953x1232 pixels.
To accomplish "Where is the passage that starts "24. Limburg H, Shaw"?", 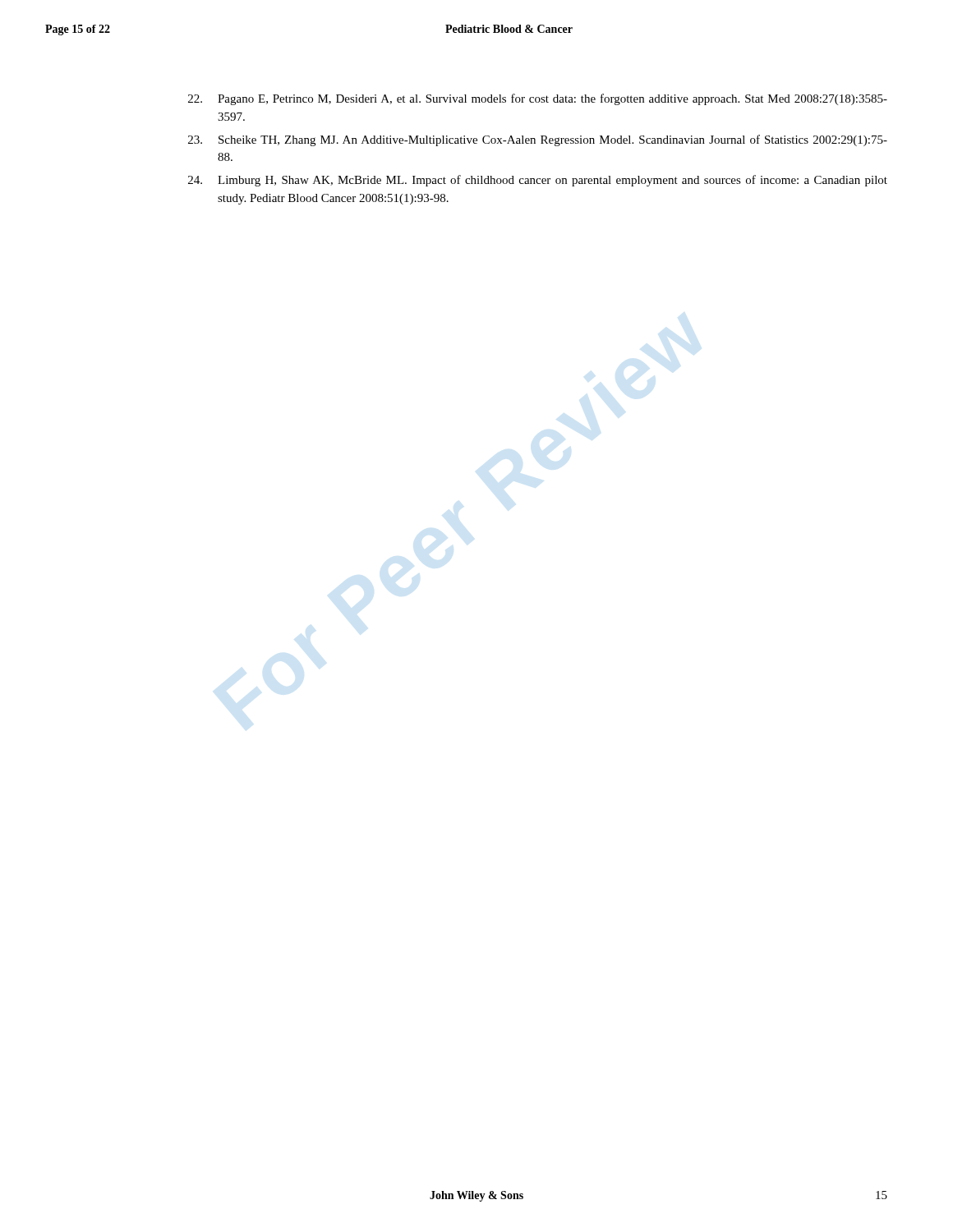I will (524, 189).
